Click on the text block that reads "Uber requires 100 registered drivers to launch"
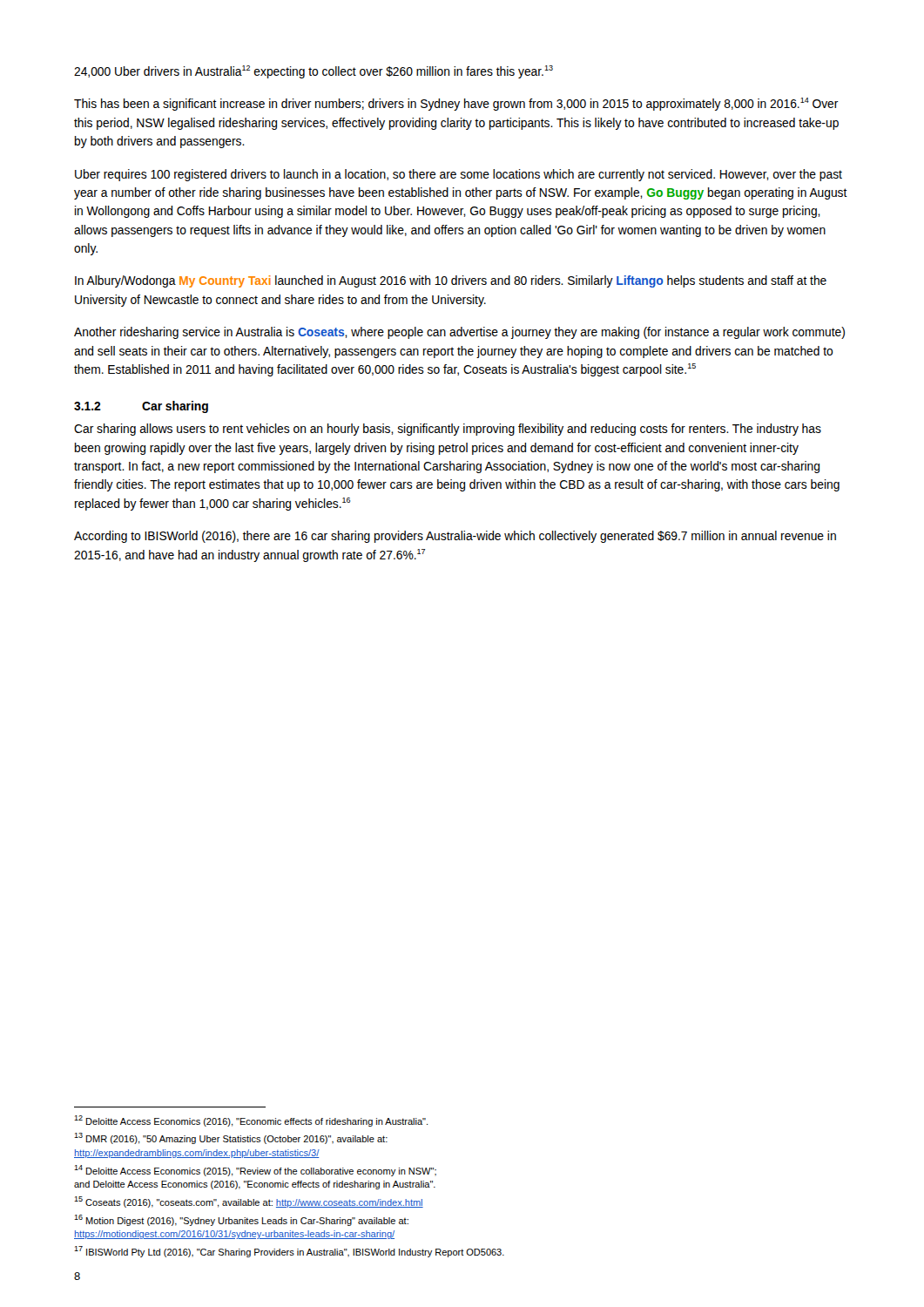 click(x=460, y=211)
